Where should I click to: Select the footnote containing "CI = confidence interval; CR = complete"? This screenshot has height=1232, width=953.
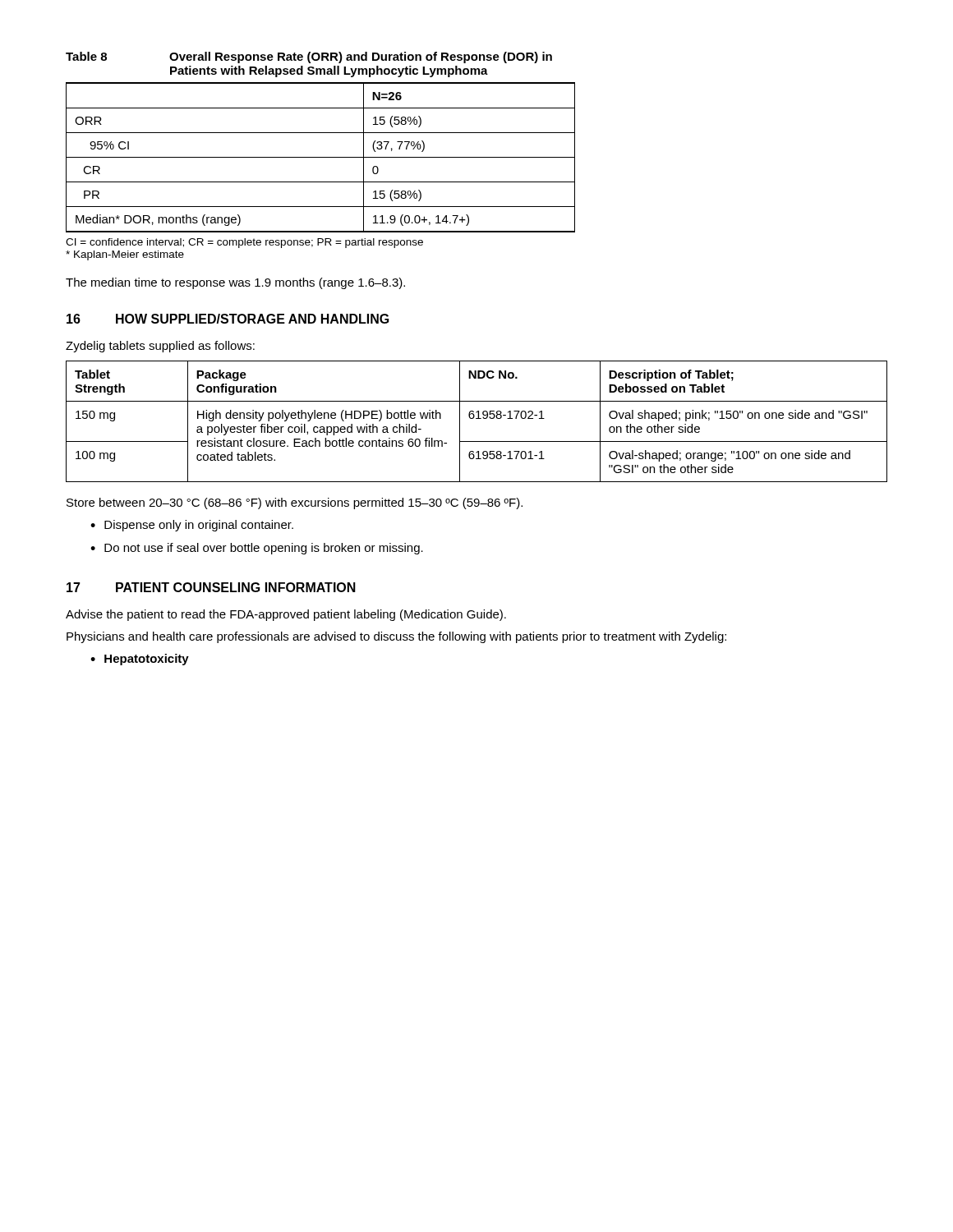pyautogui.click(x=245, y=248)
